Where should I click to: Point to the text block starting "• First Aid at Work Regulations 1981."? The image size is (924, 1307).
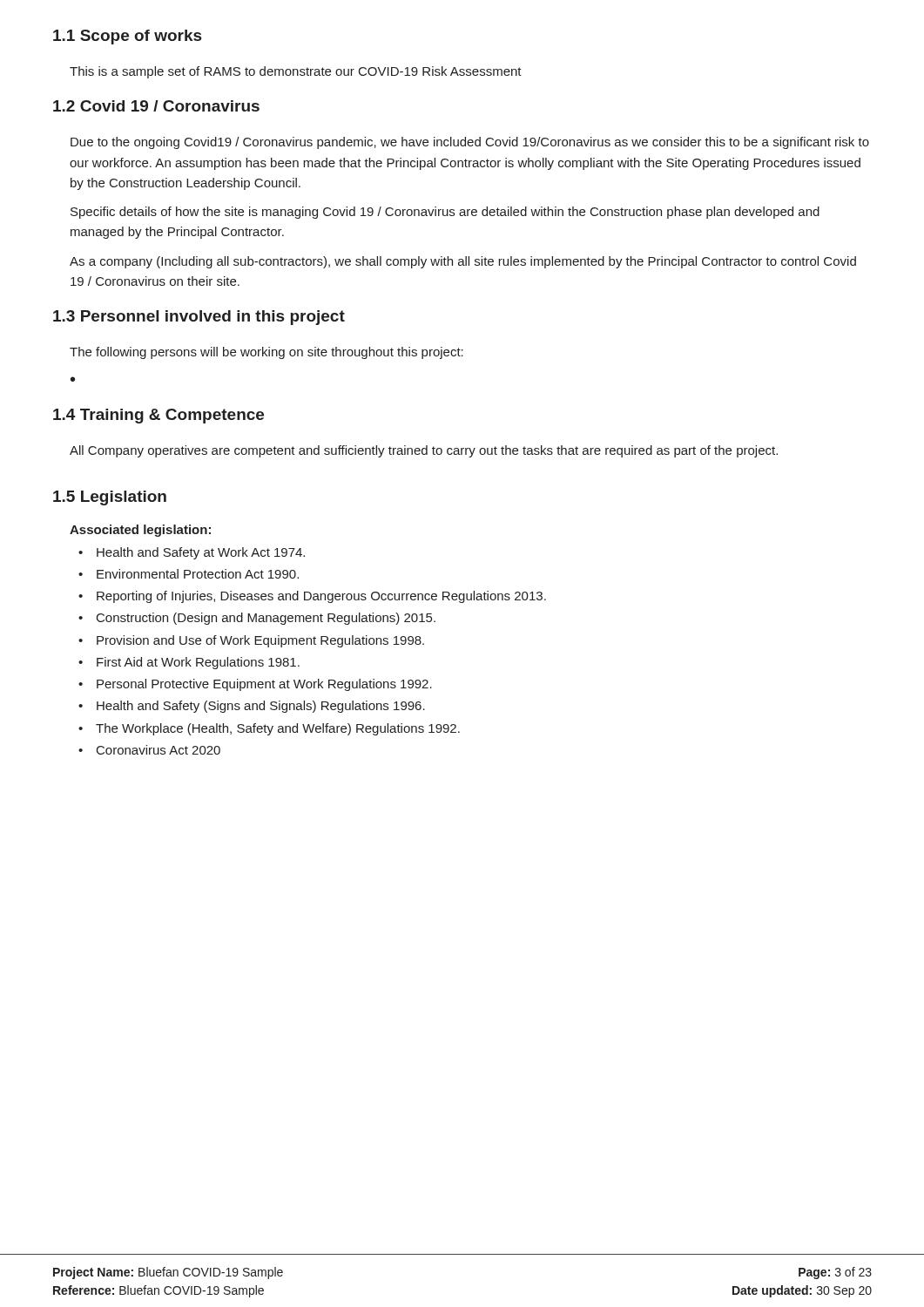(189, 662)
